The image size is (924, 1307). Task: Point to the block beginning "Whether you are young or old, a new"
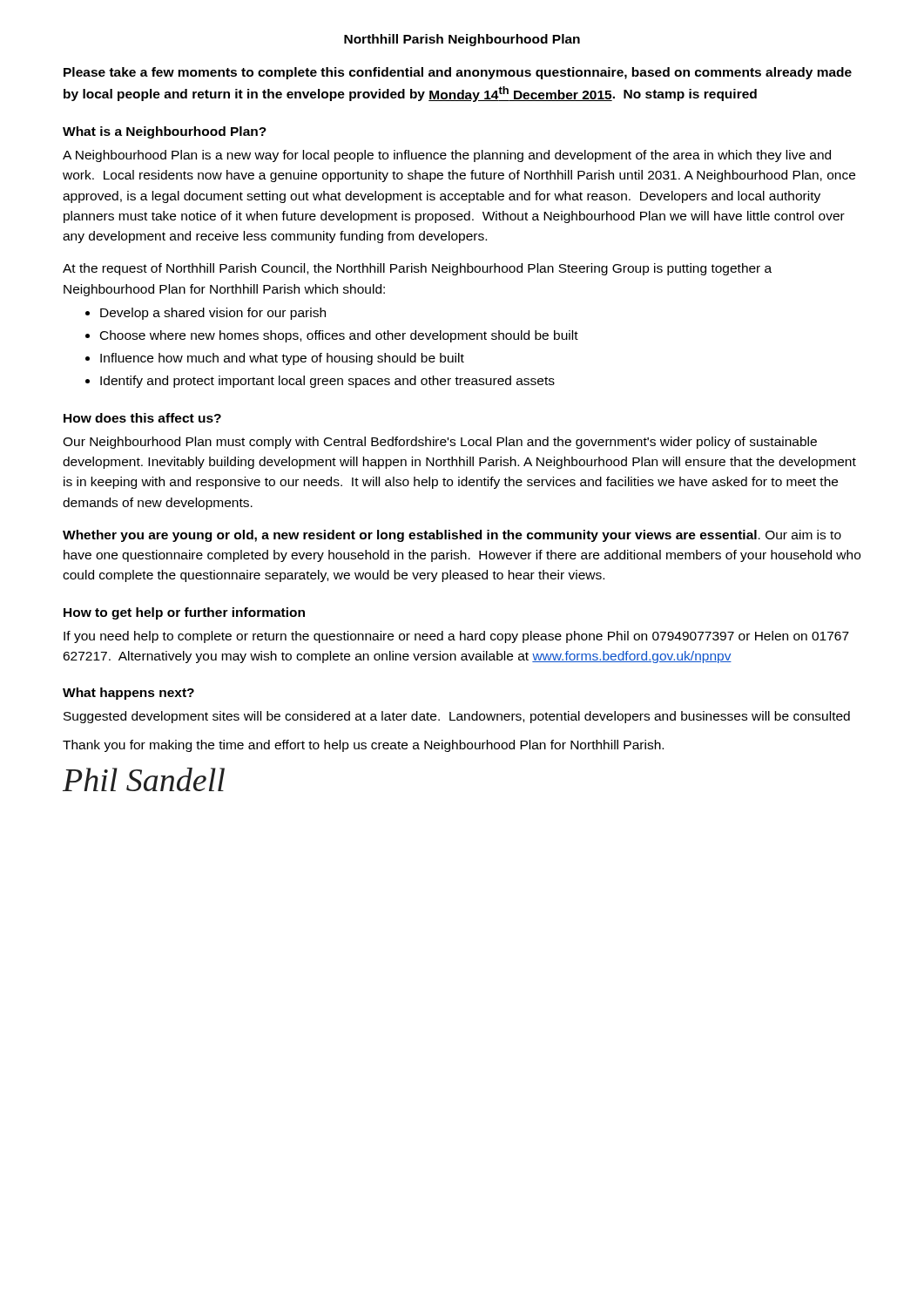[x=462, y=555]
